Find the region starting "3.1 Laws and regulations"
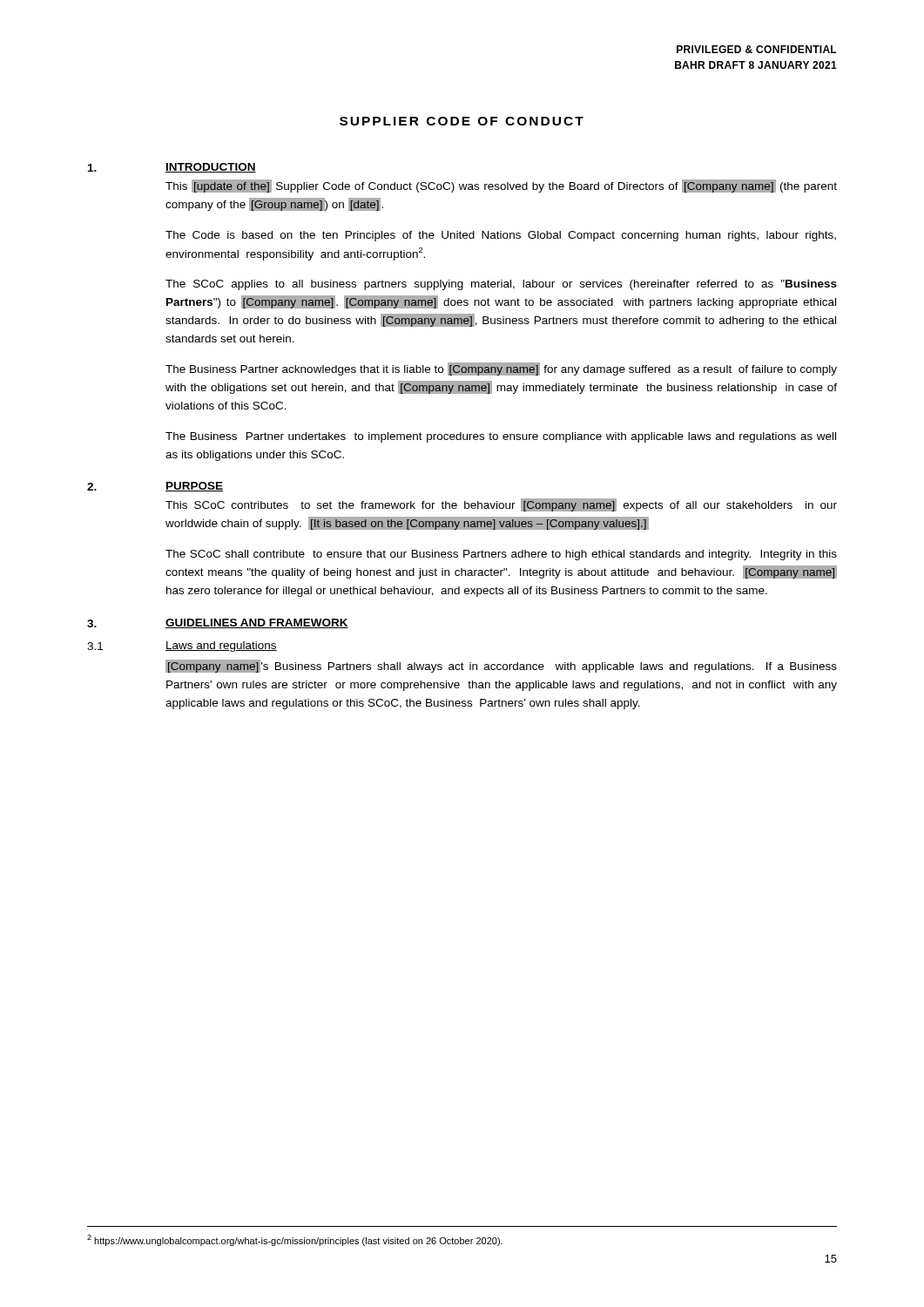924x1307 pixels. pos(182,646)
